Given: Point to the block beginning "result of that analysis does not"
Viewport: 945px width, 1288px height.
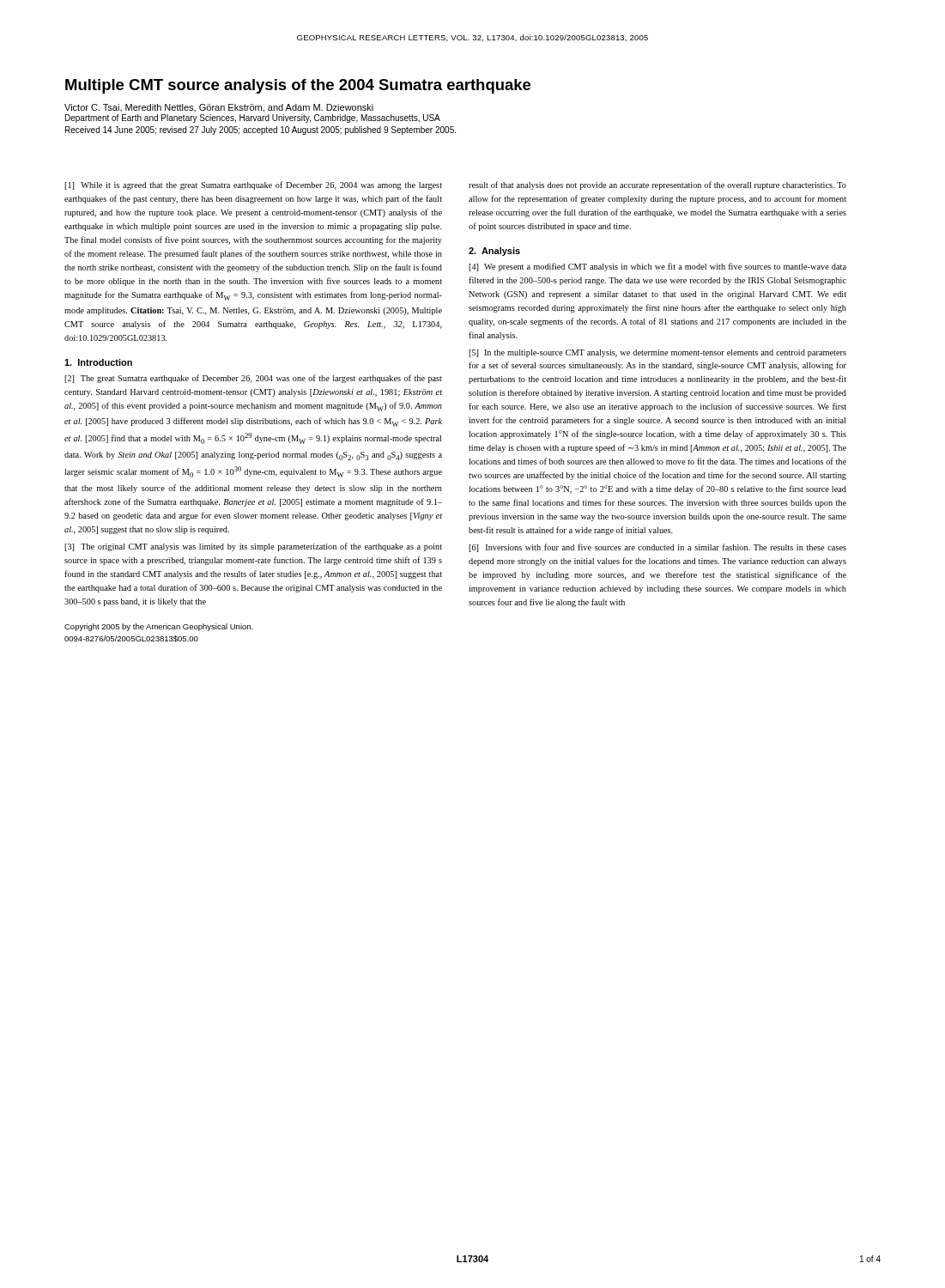Looking at the screenshot, I should [x=657, y=206].
